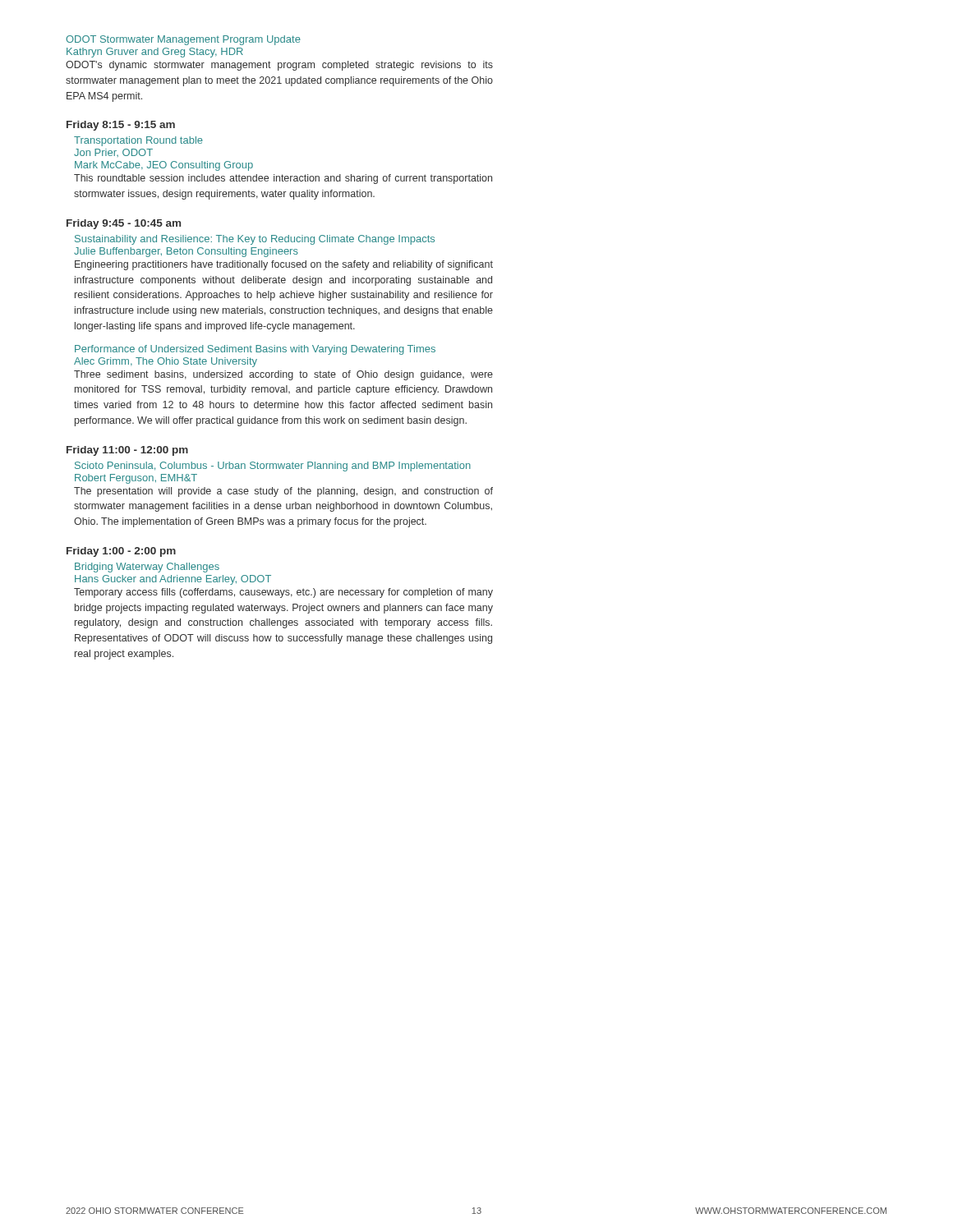Find "Transportation Round table" on this page
953x1232 pixels.
(x=138, y=140)
